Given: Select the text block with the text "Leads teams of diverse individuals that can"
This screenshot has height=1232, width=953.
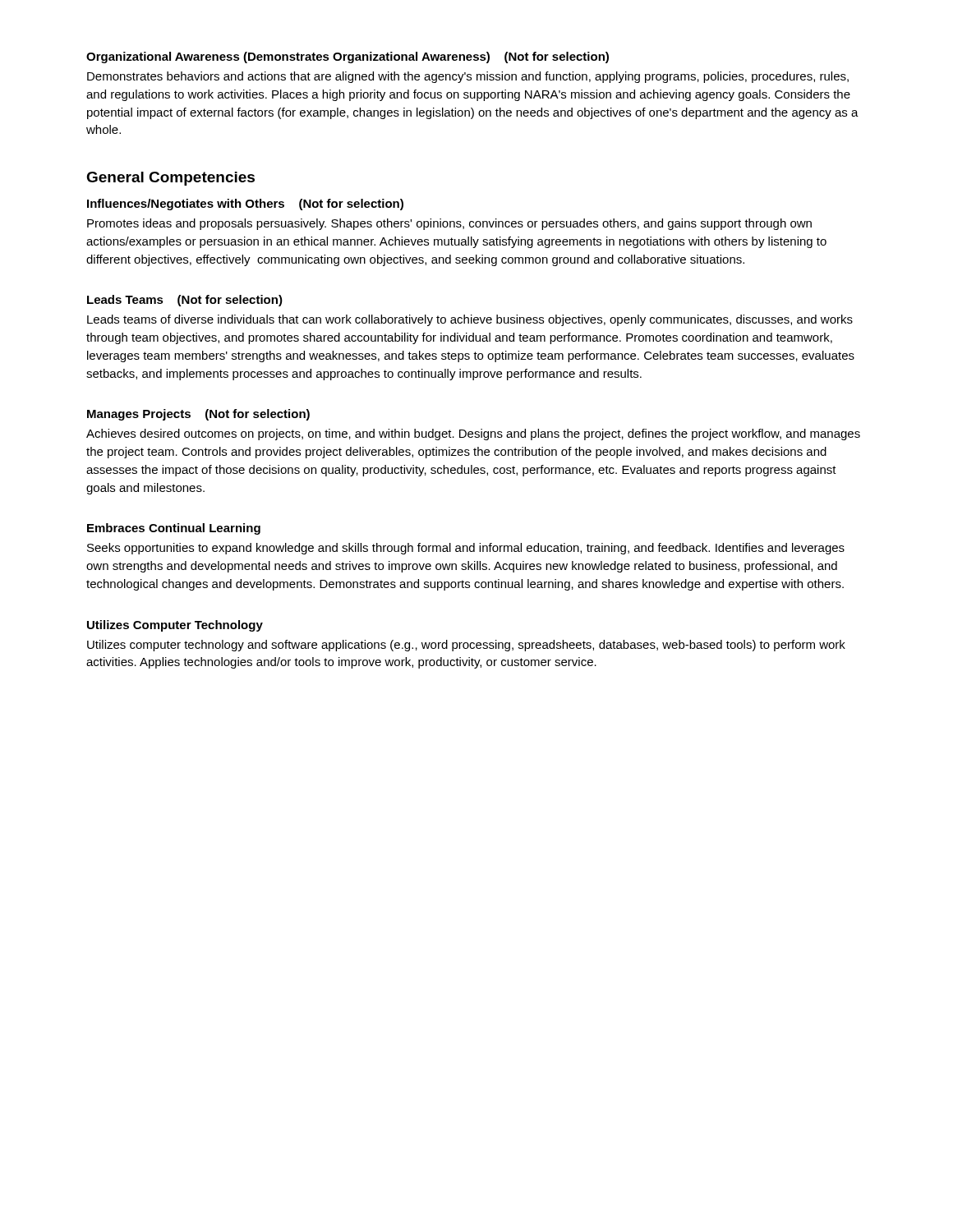Looking at the screenshot, I should click(470, 346).
